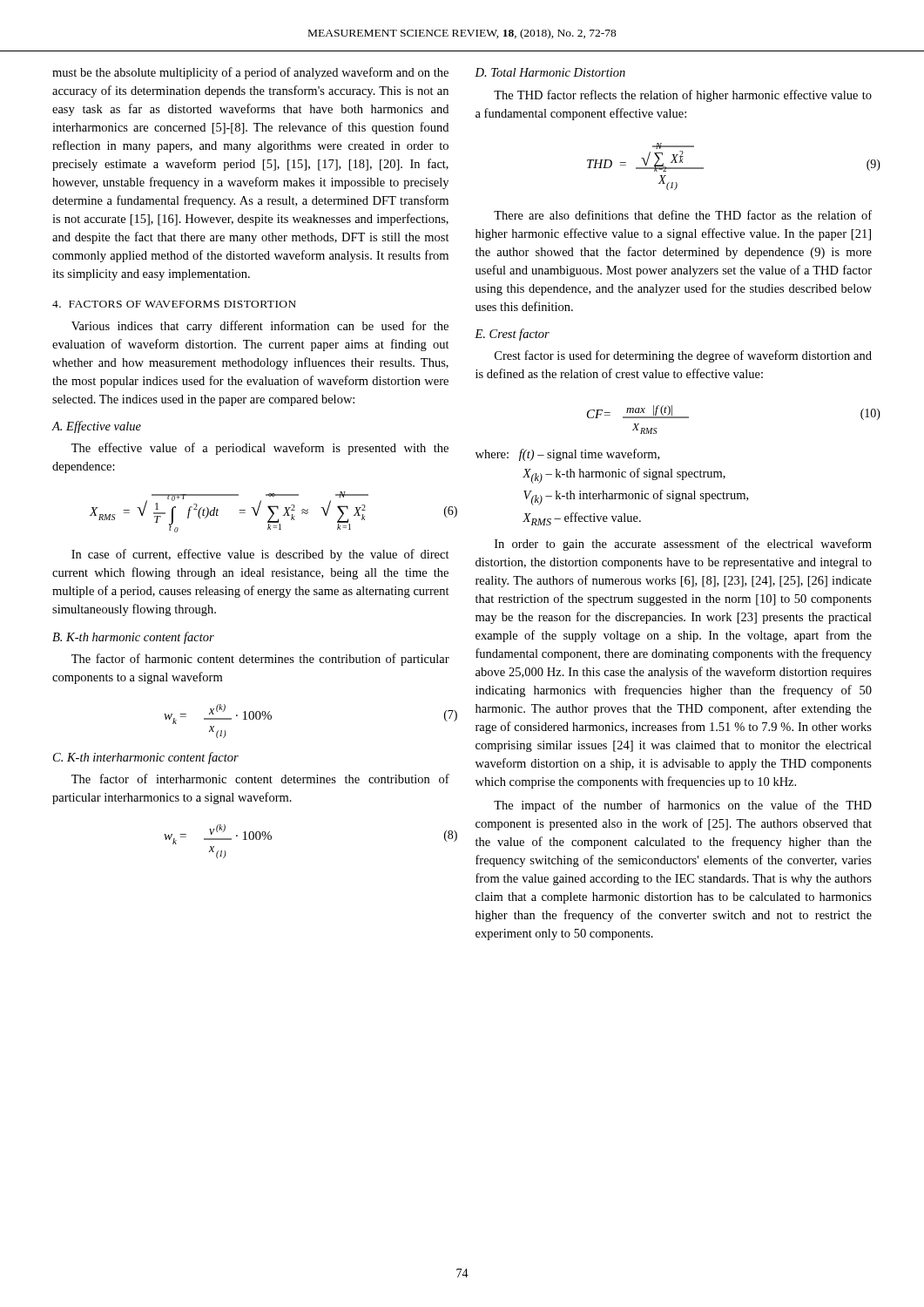Screen dimensions: 1307x924
Task: Select the element starting "E. Crest factor"
Action: point(512,333)
